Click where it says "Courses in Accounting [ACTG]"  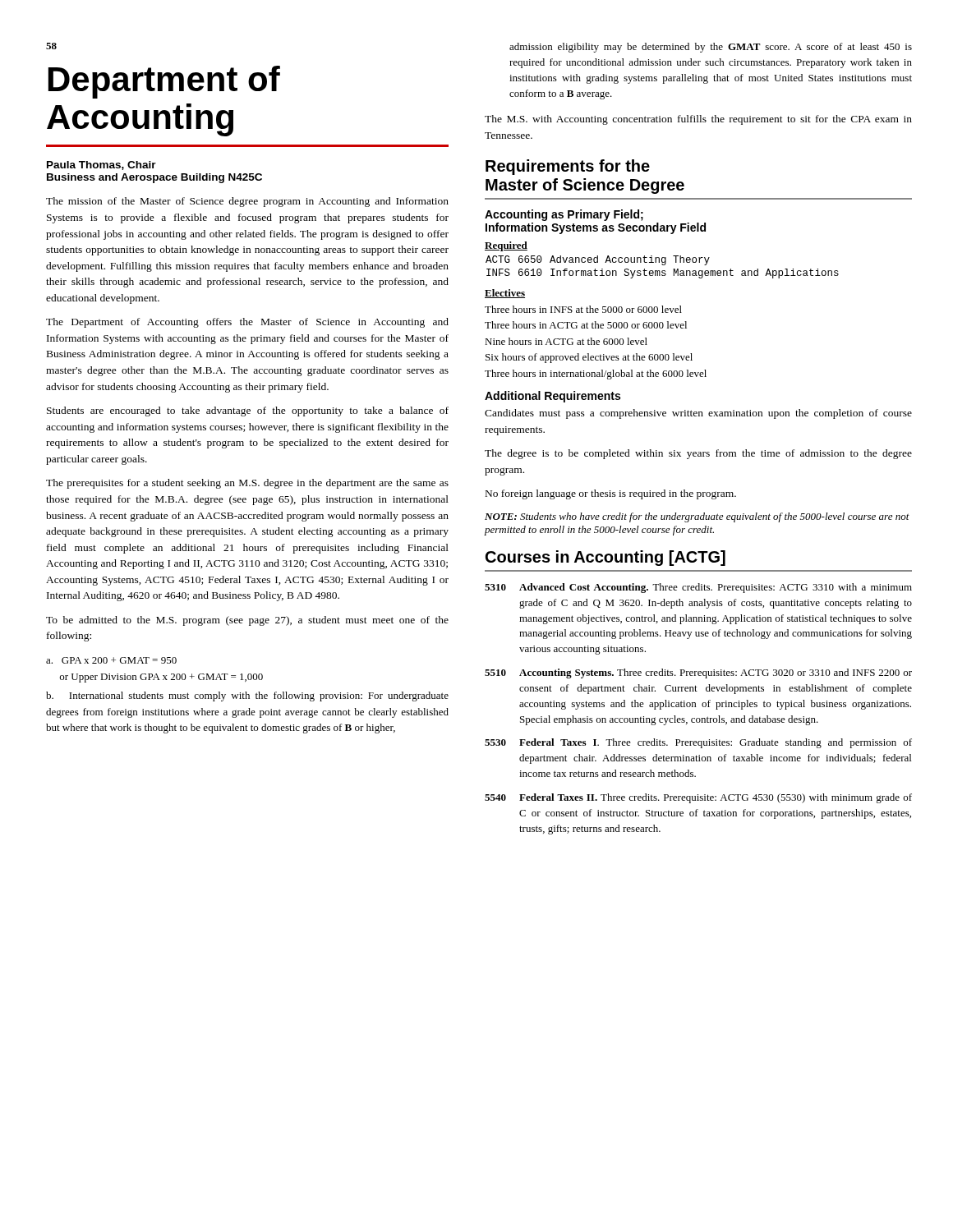698,560
